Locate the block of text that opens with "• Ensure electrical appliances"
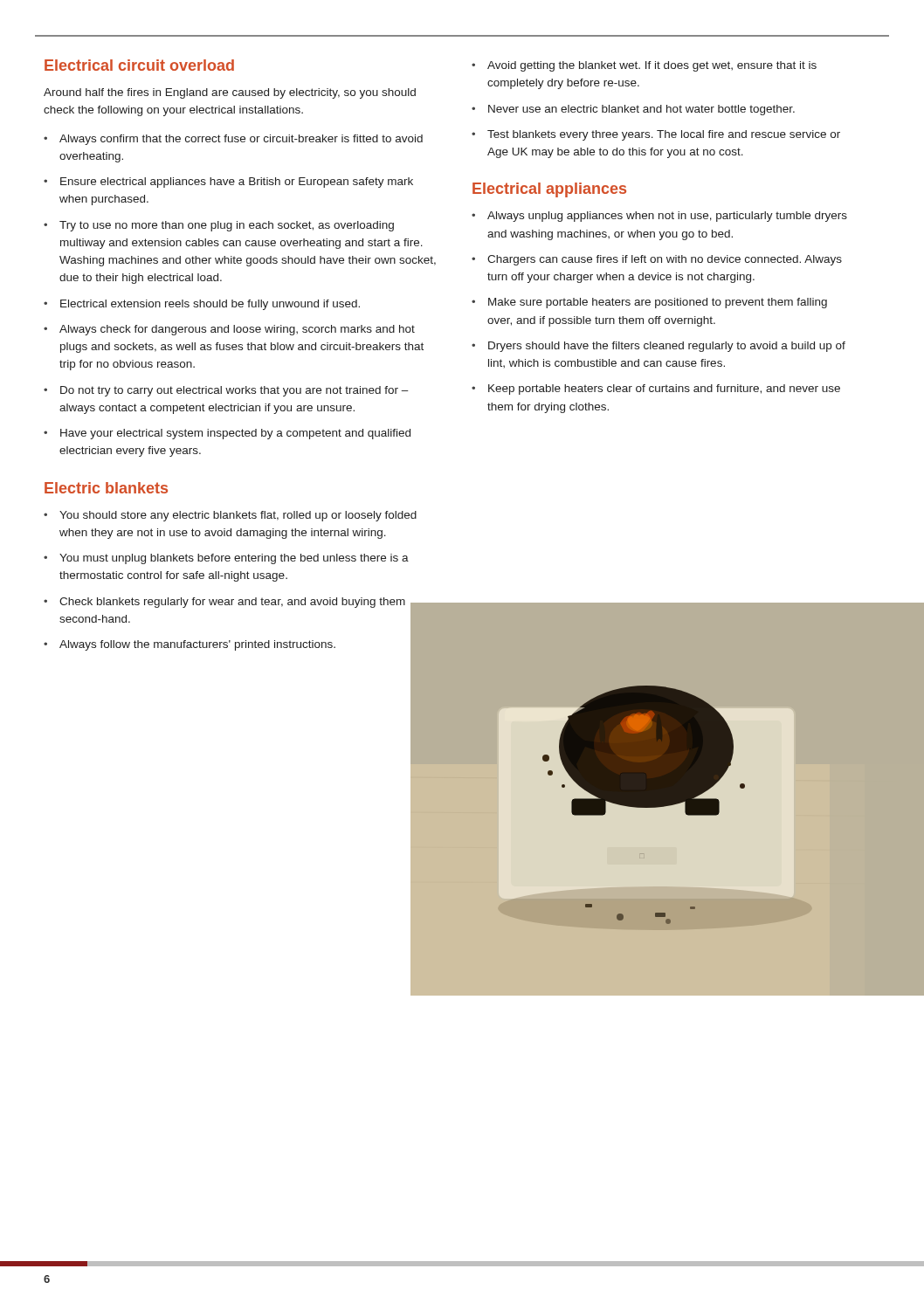Screen dimensions: 1310x924 click(240, 191)
